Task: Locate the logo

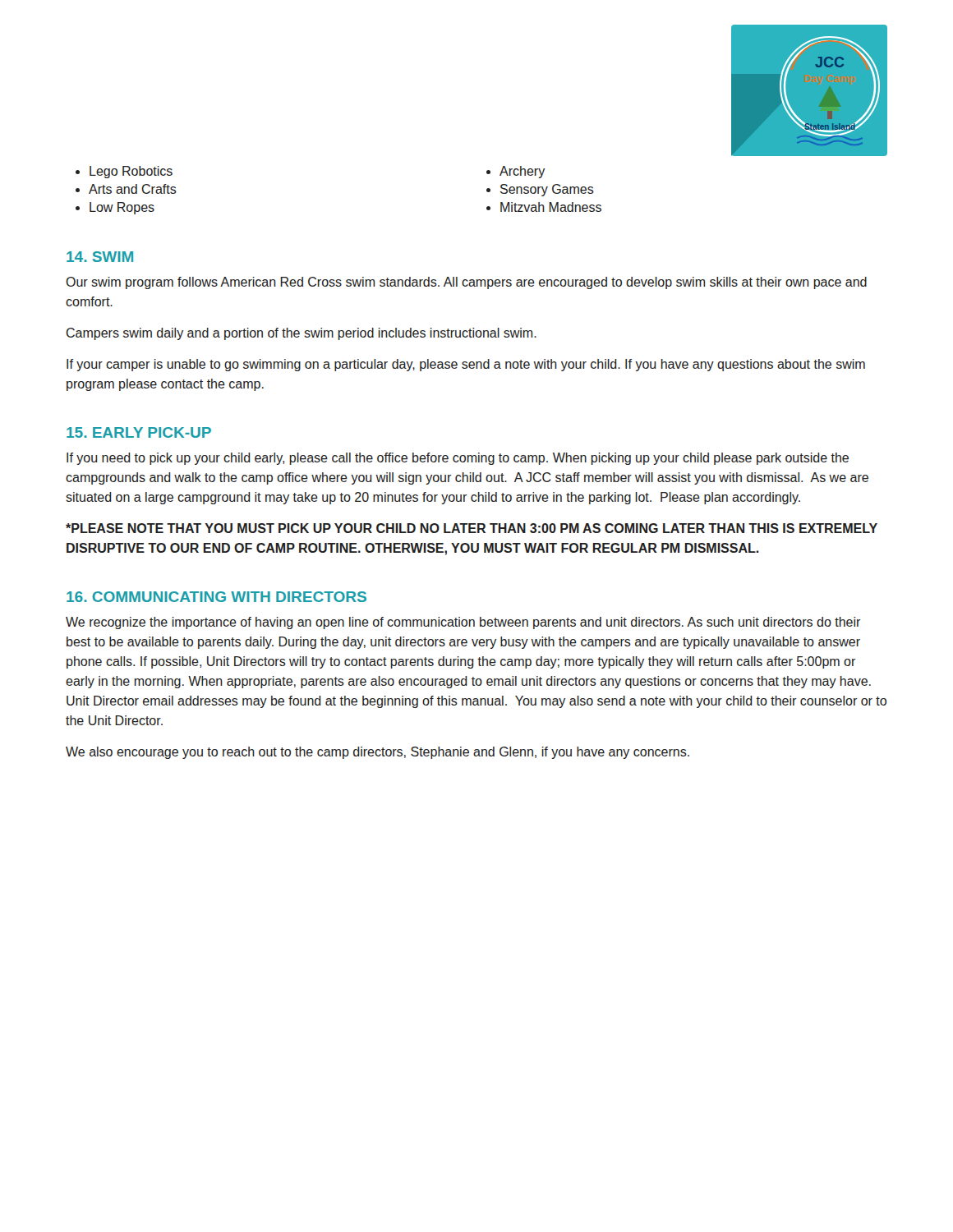Action: click(x=476, y=90)
